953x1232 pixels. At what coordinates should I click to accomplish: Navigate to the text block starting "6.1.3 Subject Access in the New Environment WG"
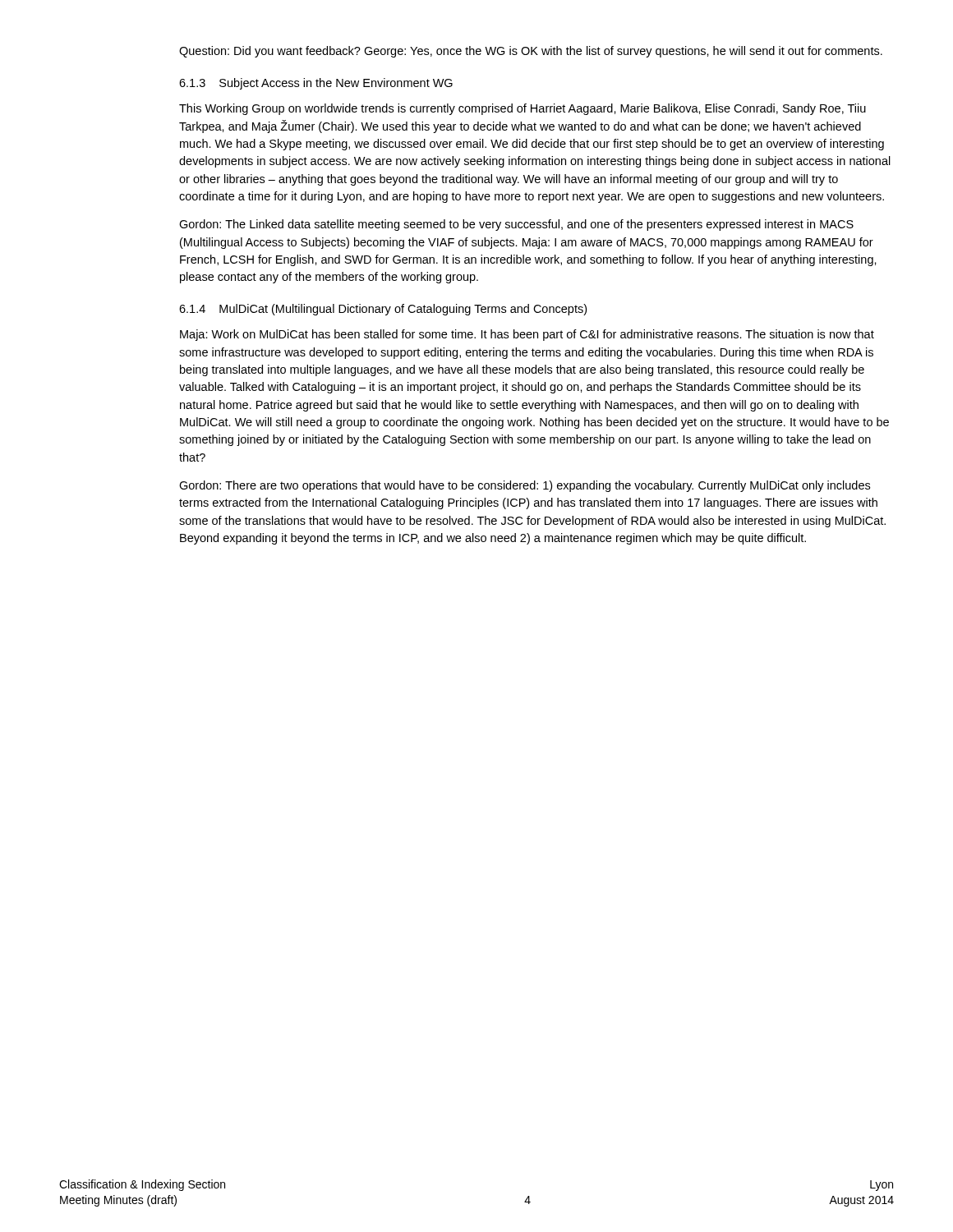[x=316, y=83]
